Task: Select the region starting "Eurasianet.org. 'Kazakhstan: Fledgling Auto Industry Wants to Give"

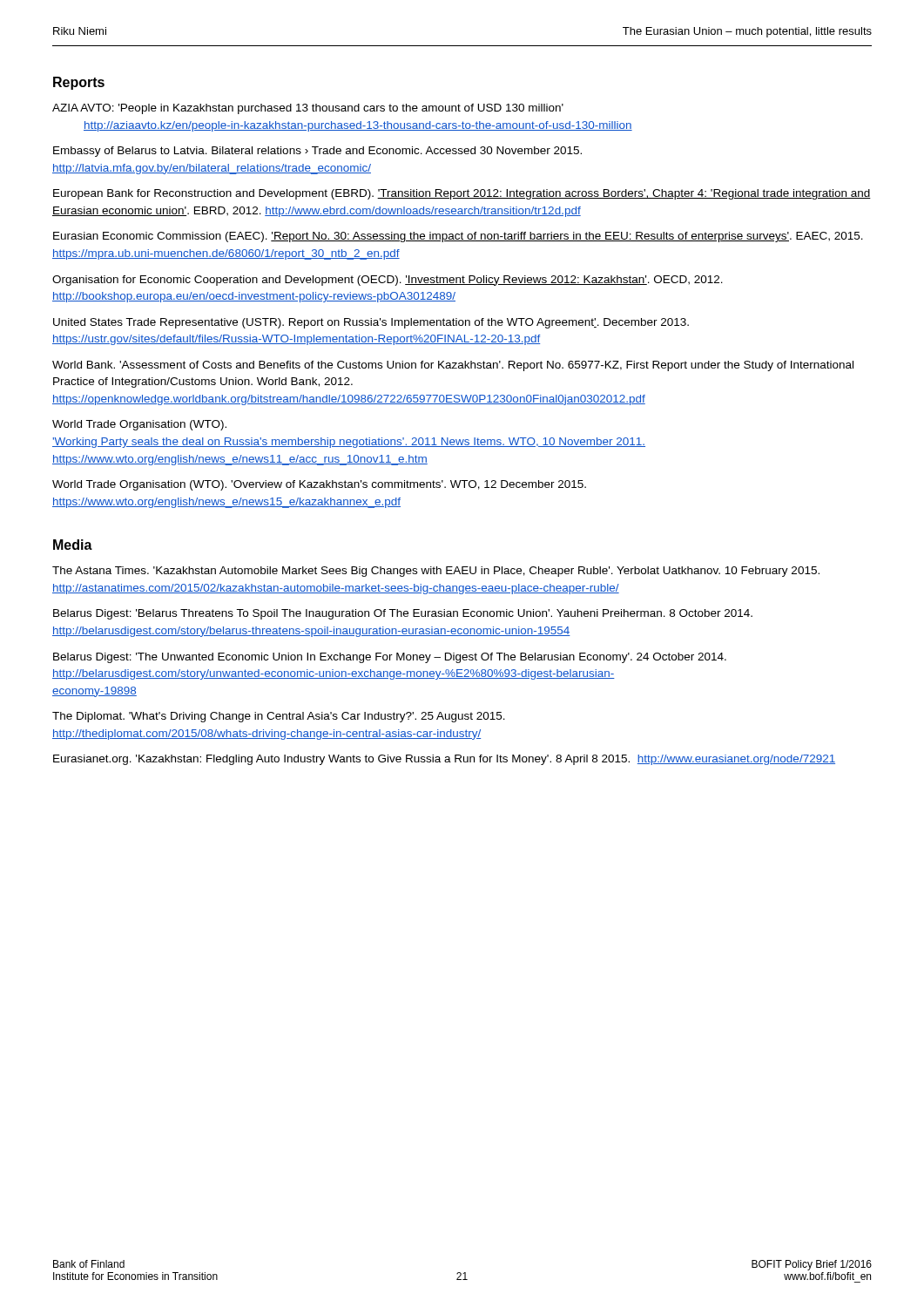Action: (x=444, y=759)
